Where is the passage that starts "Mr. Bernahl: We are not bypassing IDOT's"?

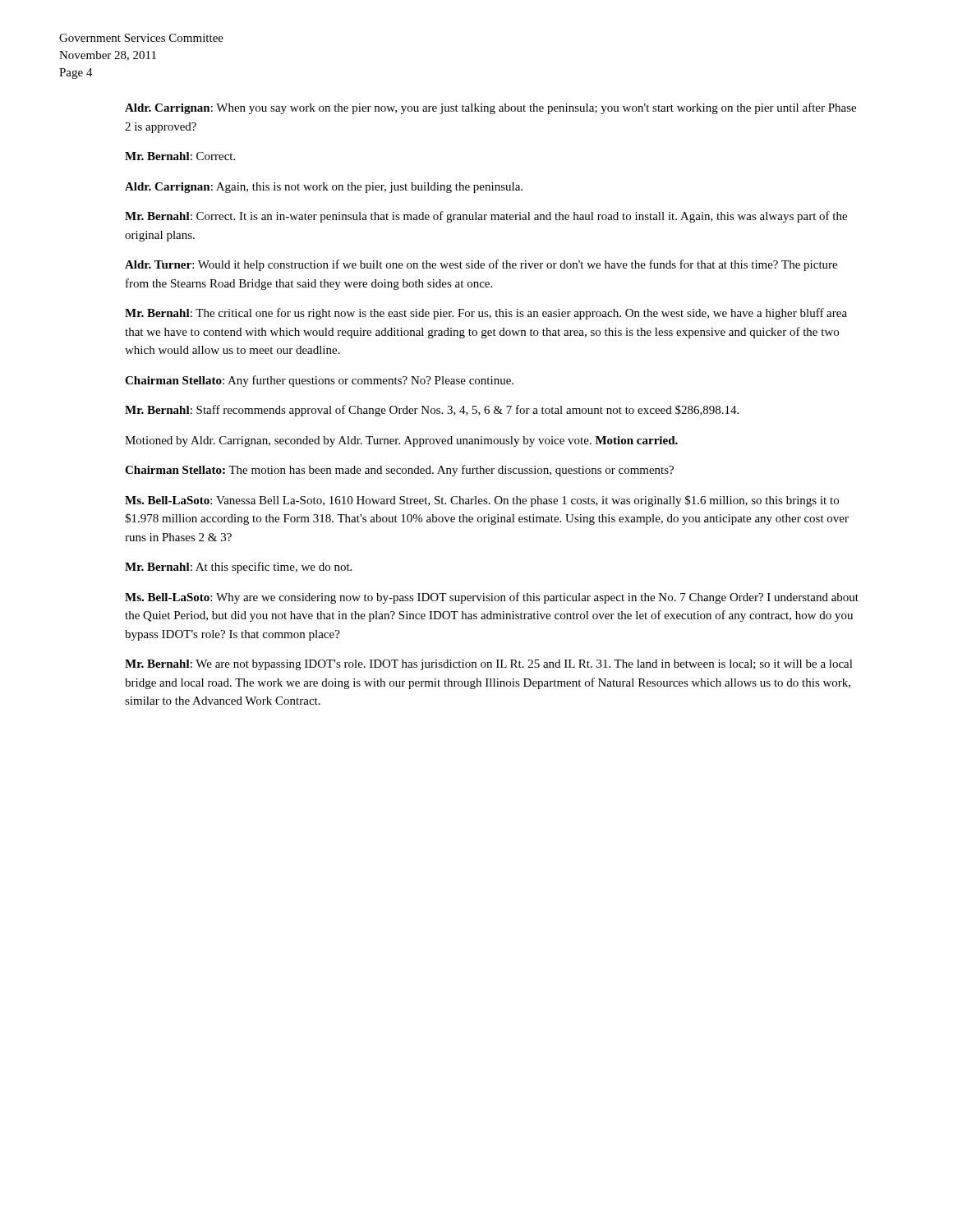[x=489, y=682]
